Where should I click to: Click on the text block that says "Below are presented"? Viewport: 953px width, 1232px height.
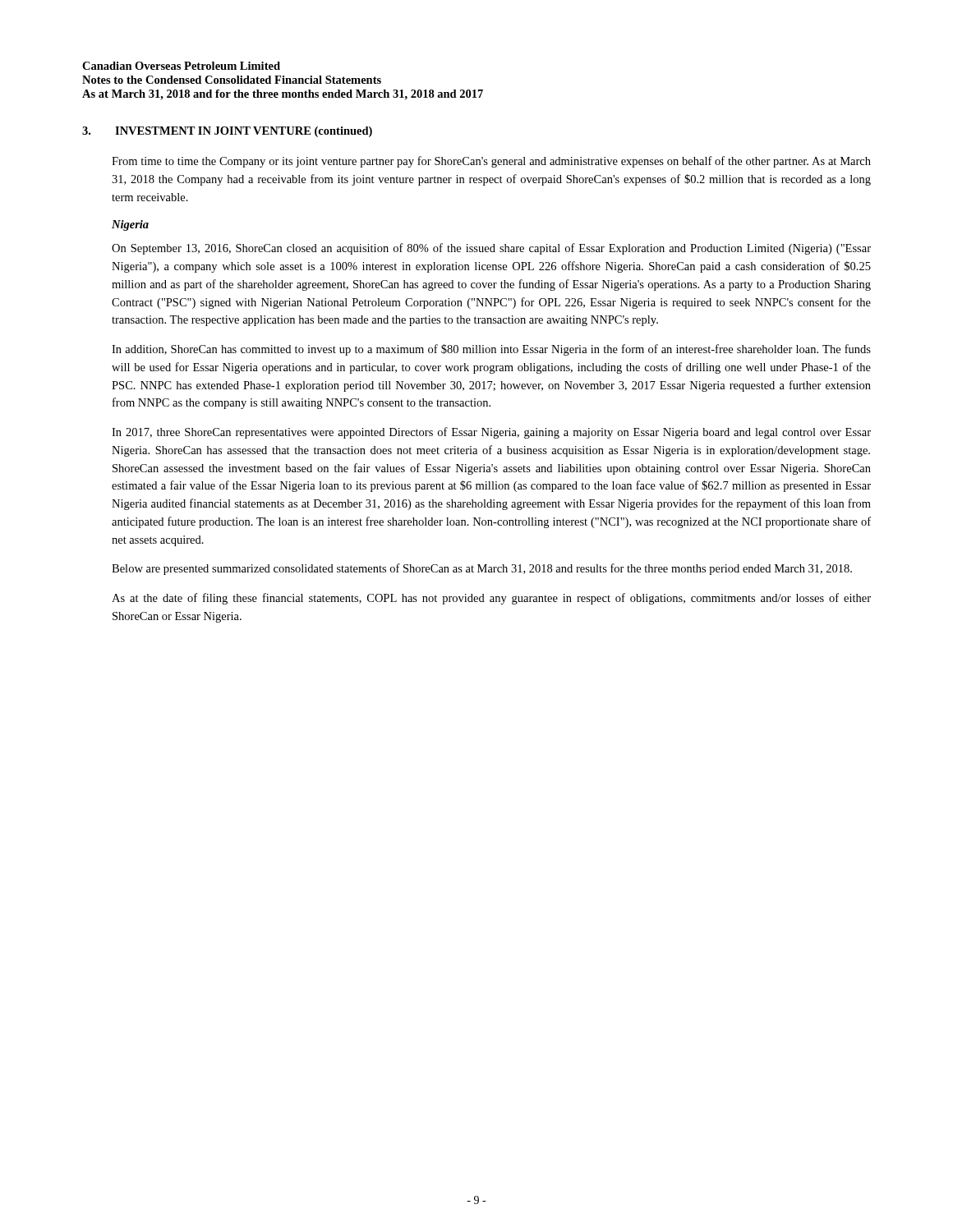[x=491, y=569]
